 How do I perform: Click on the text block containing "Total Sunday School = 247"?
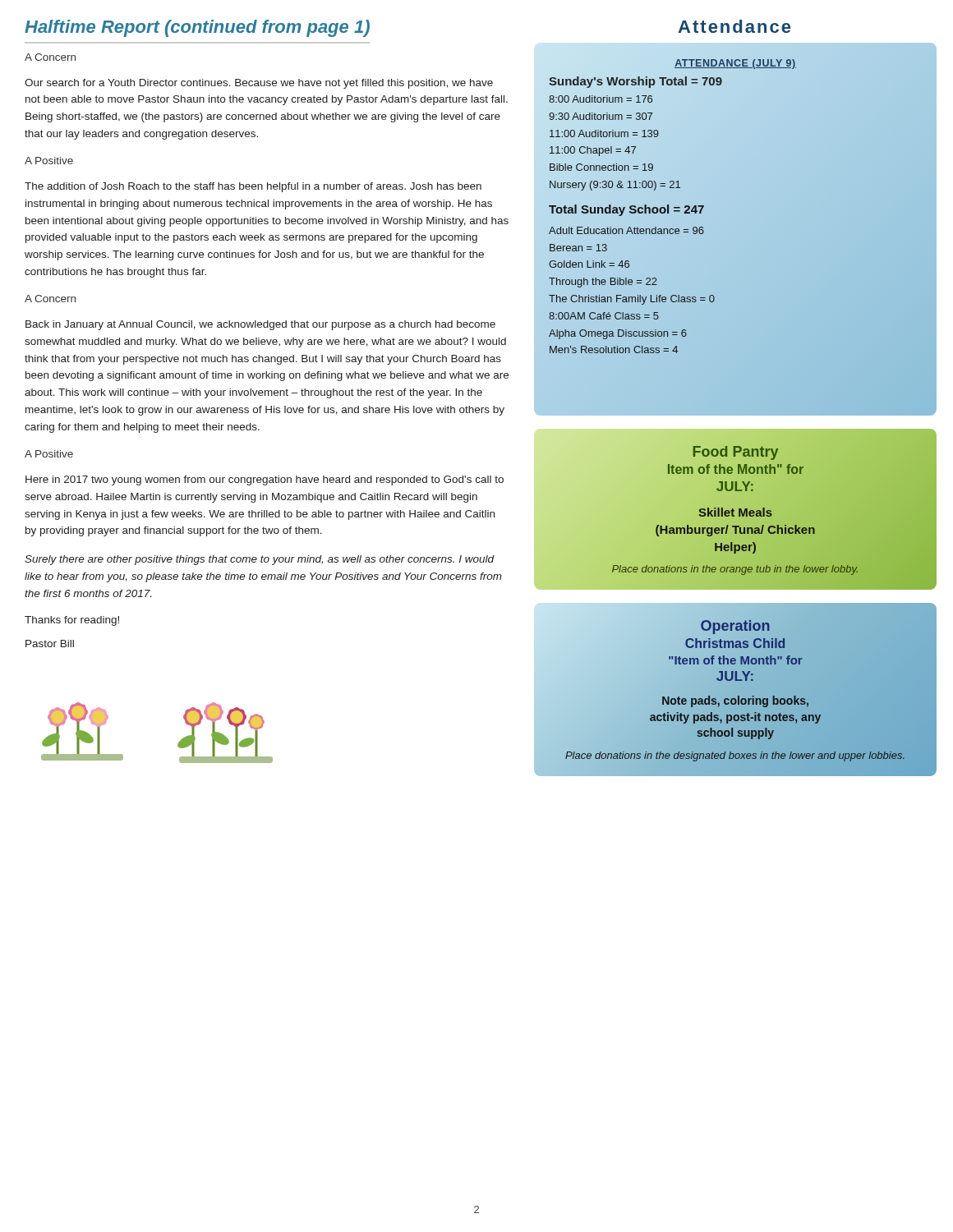click(626, 210)
